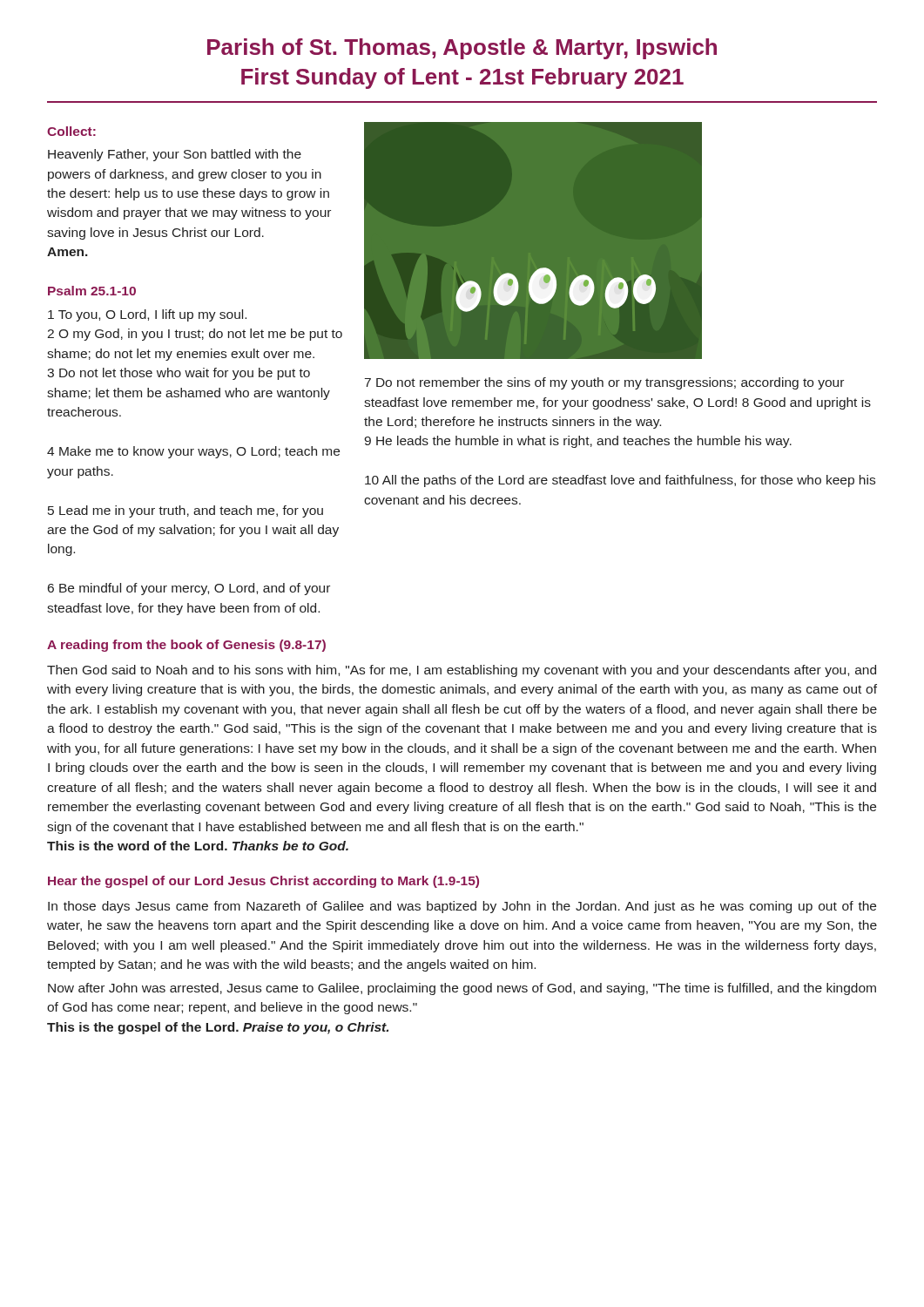Locate the text block that says "Heavenly Father, your Son battled"
This screenshot has height=1307, width=924.
(x=189, y=203)
